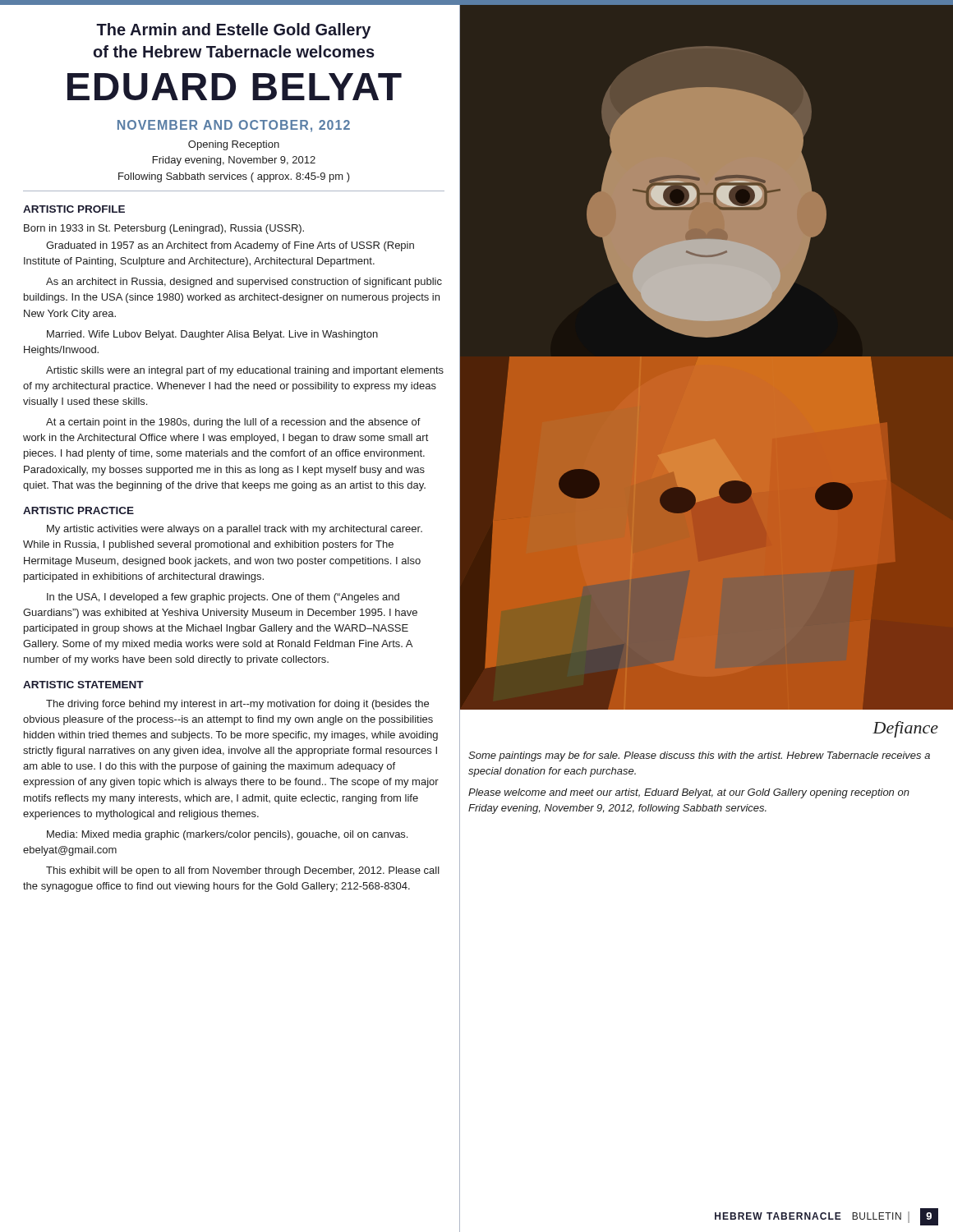The height and width of the screenshot is (1232, 953).
Task: Click the passage that begins "My artistic activities were always on"
Action: click(x=234, y=594)
